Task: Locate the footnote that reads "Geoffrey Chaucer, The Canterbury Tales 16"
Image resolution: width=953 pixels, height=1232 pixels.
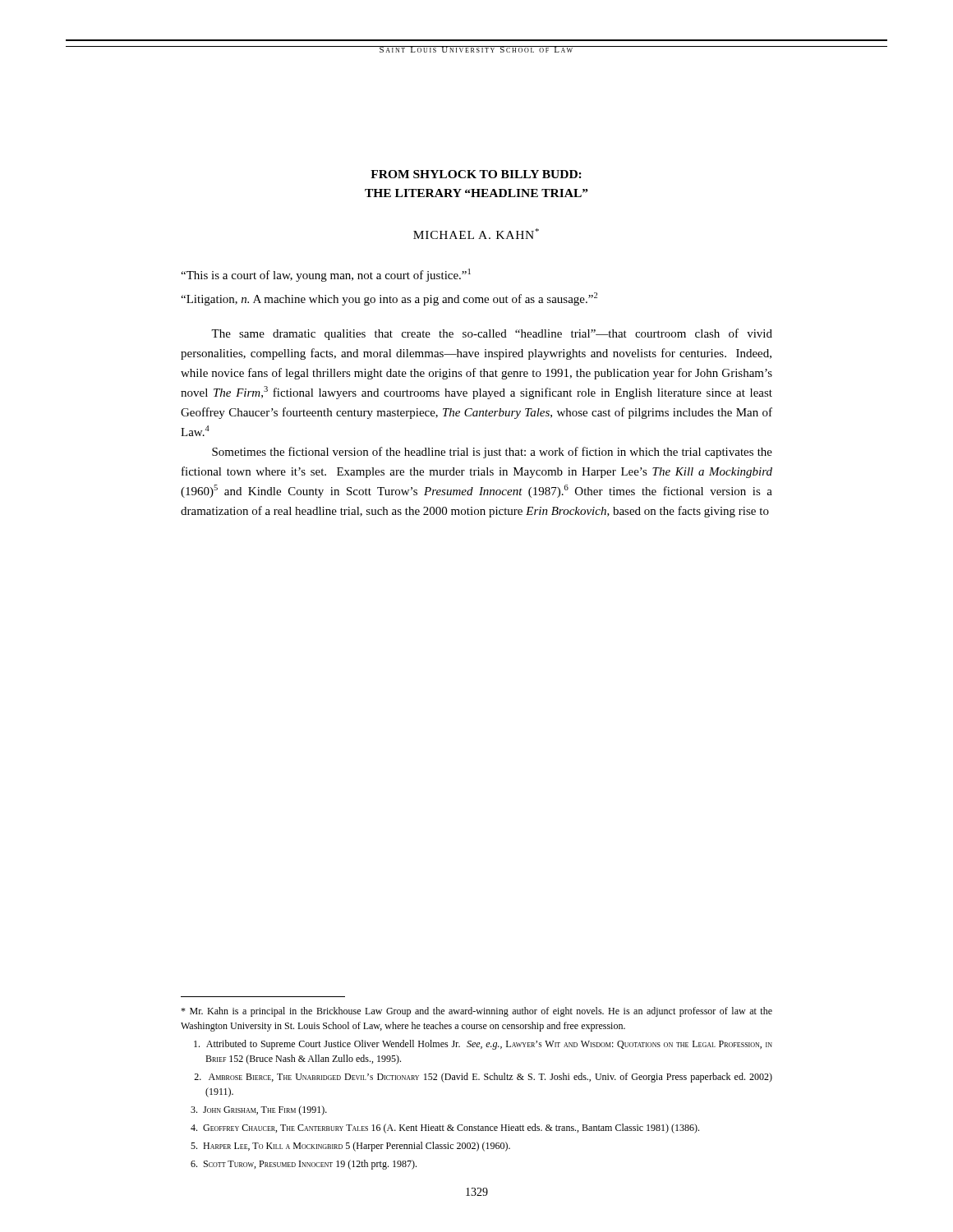Action: (x=476, y=1128)
